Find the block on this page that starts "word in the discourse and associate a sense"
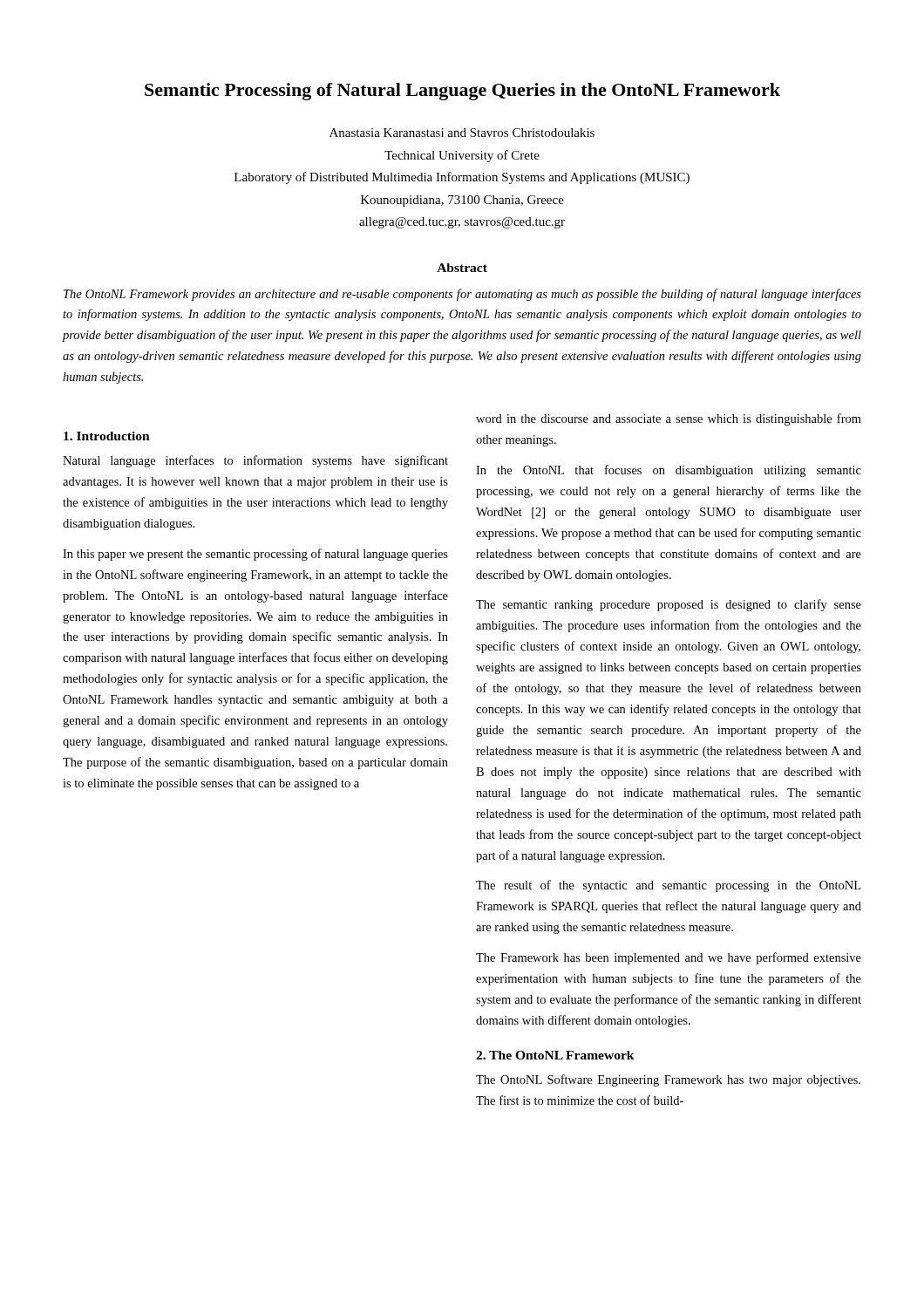 pos(669,720)
